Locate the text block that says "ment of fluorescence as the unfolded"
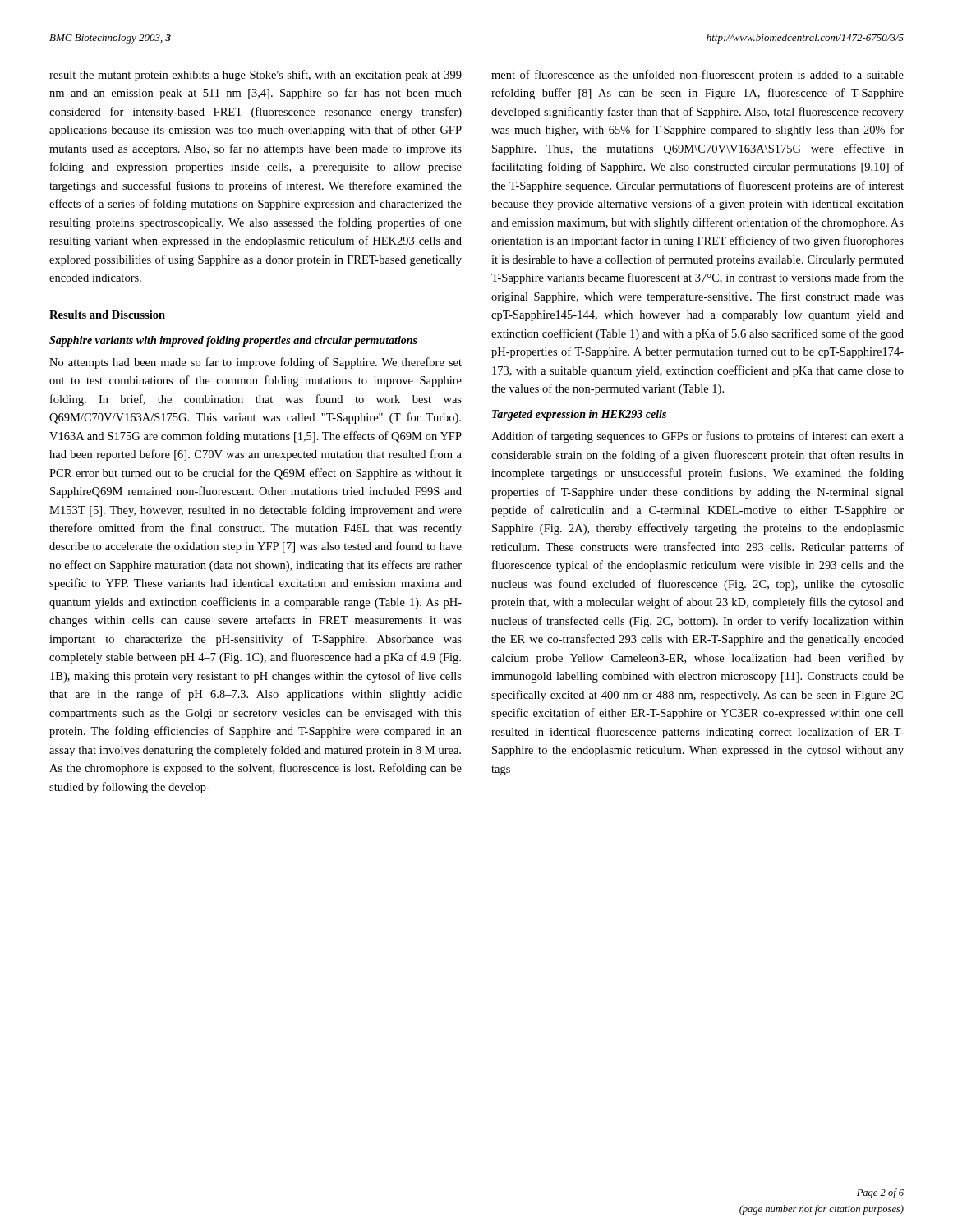953x1232 pixels. [x=698, y=232]
